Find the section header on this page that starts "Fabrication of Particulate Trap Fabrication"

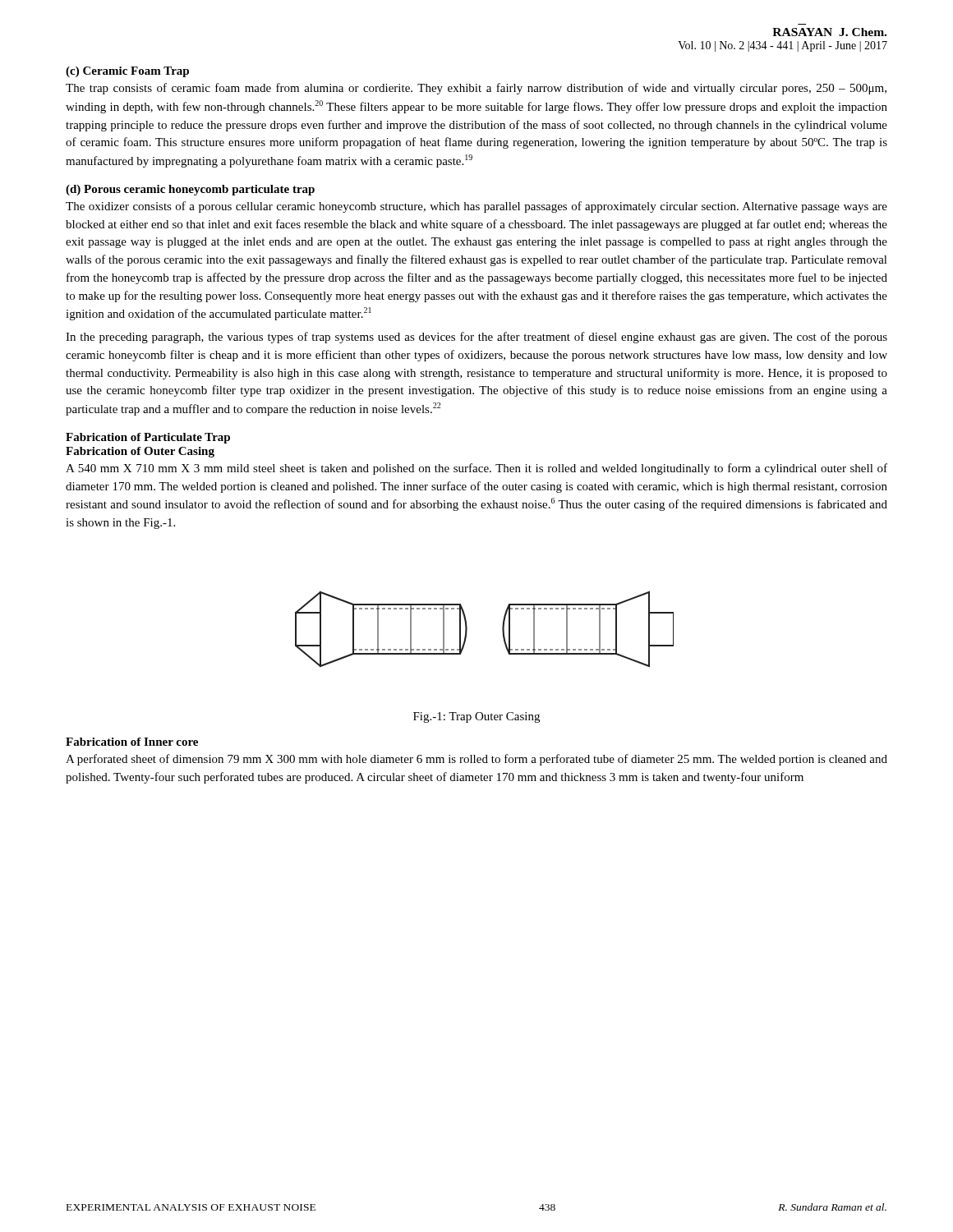(x=148, y=444)
